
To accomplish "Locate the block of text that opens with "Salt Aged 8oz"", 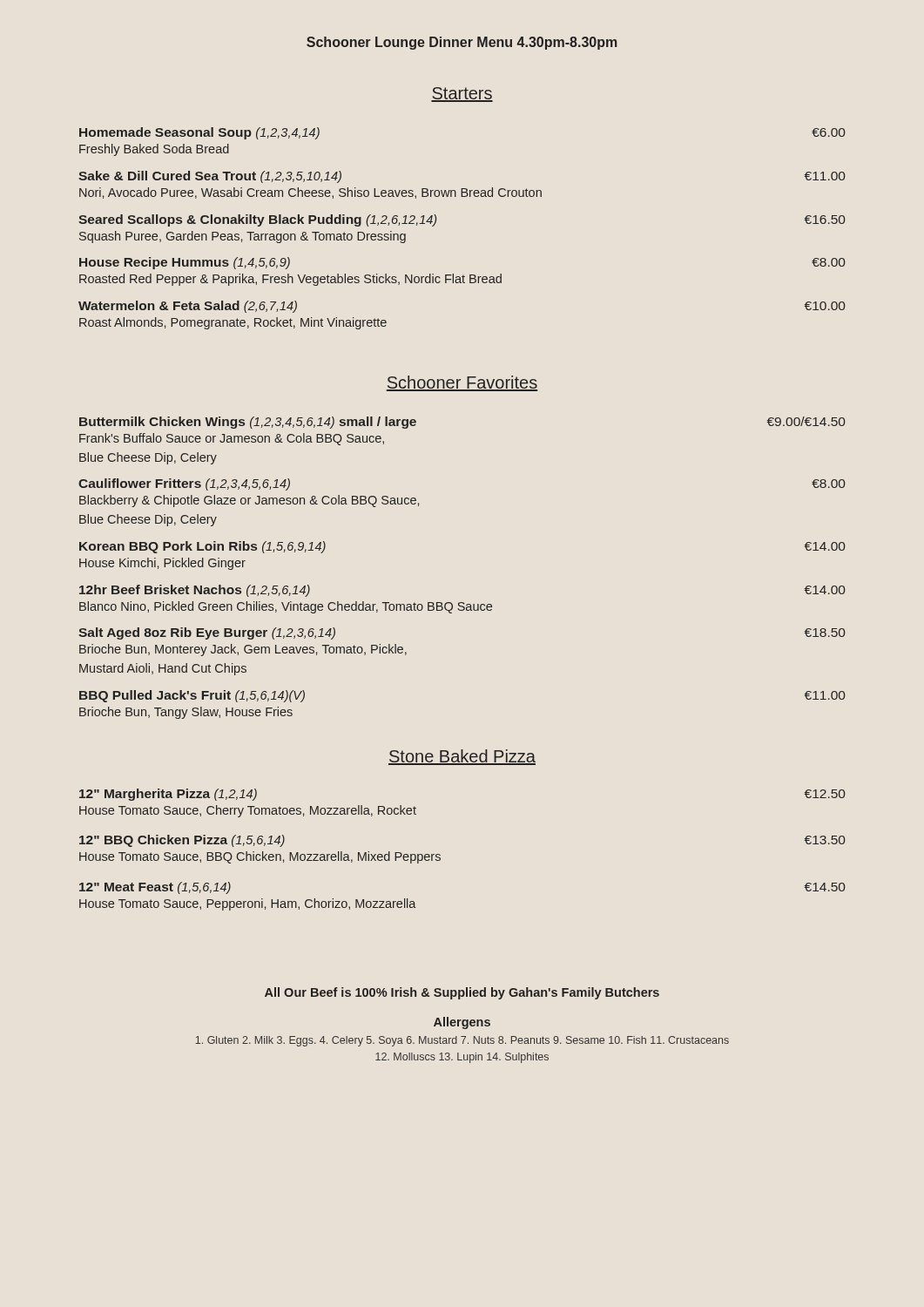I will coord(208,633).
